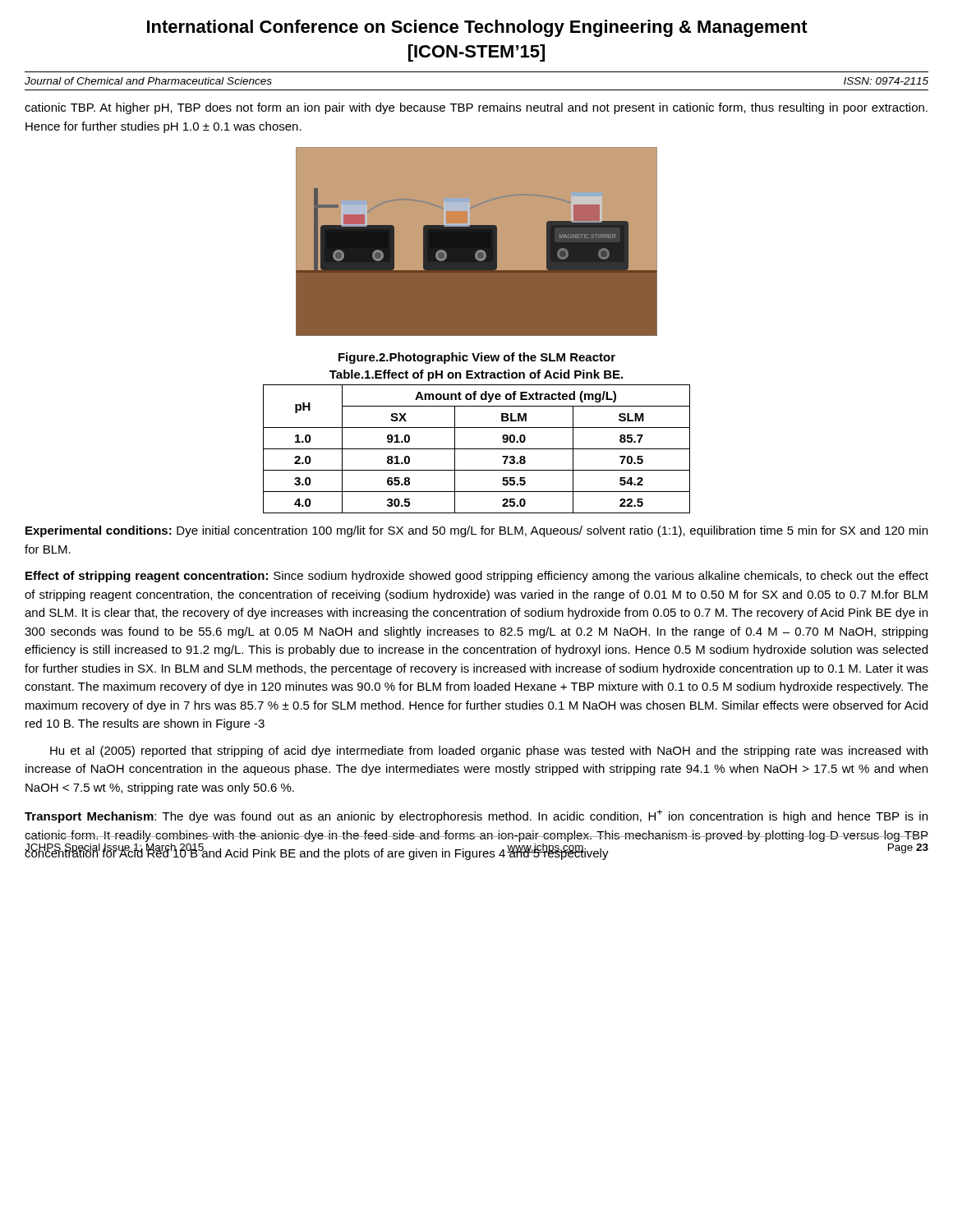This screenshot has width=953, height=1232.
Task: Find the photo
Action: click(x=476, y=243)
